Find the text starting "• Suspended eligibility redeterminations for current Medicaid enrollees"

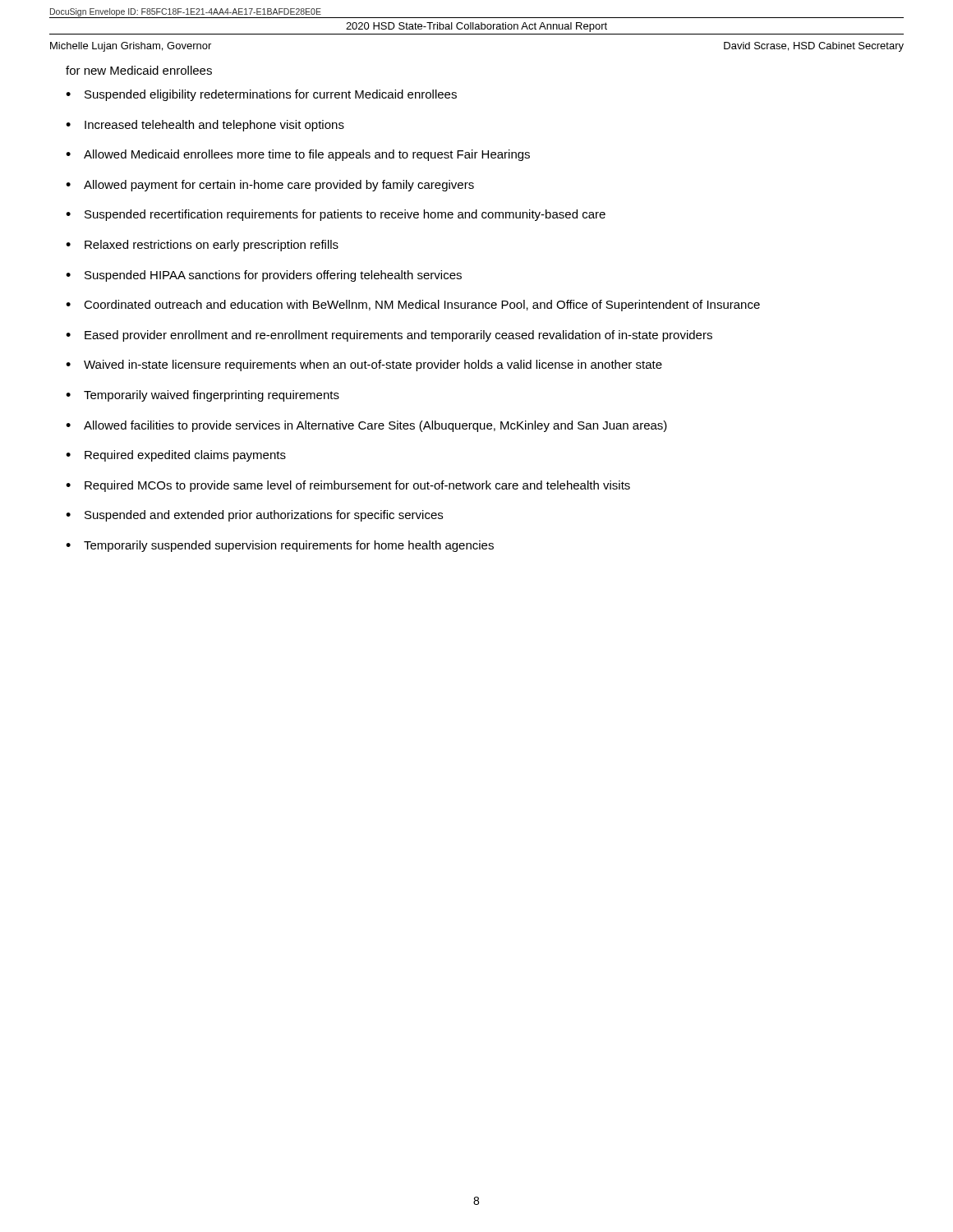coord(261,95)
